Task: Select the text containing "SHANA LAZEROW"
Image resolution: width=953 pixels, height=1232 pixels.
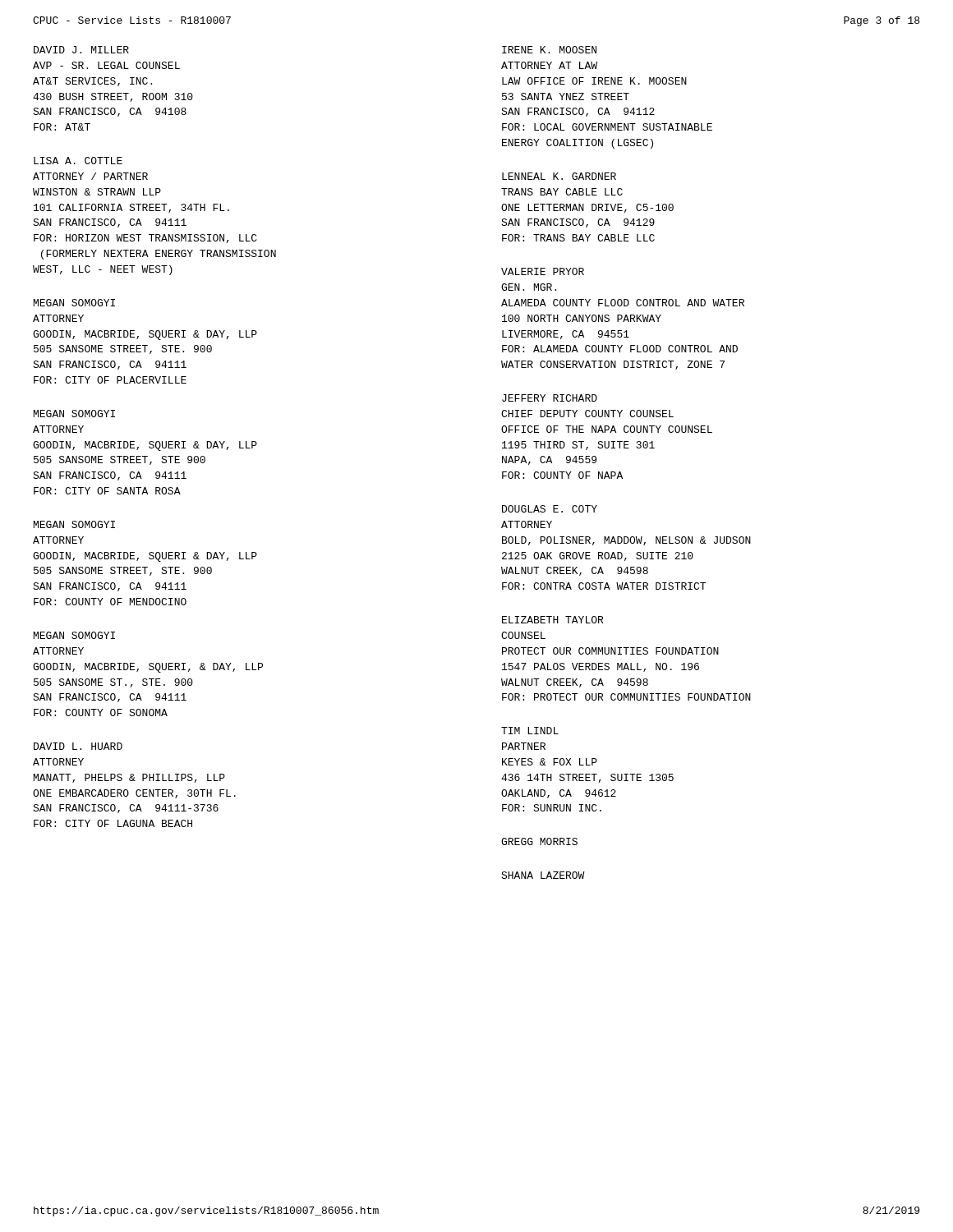Action: pos(543,876)
